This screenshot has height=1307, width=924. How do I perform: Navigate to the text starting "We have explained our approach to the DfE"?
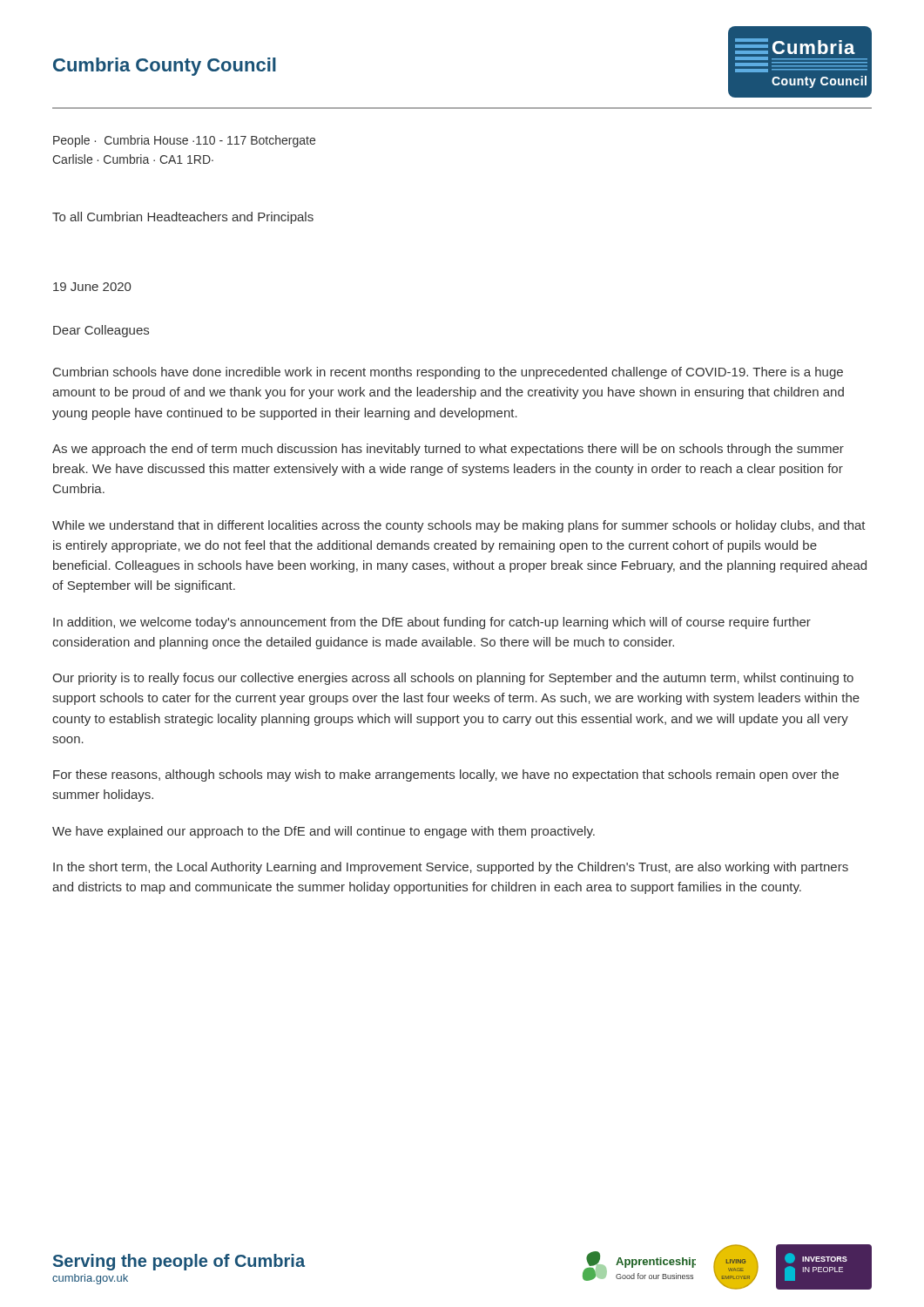click(x=462, y=831)
